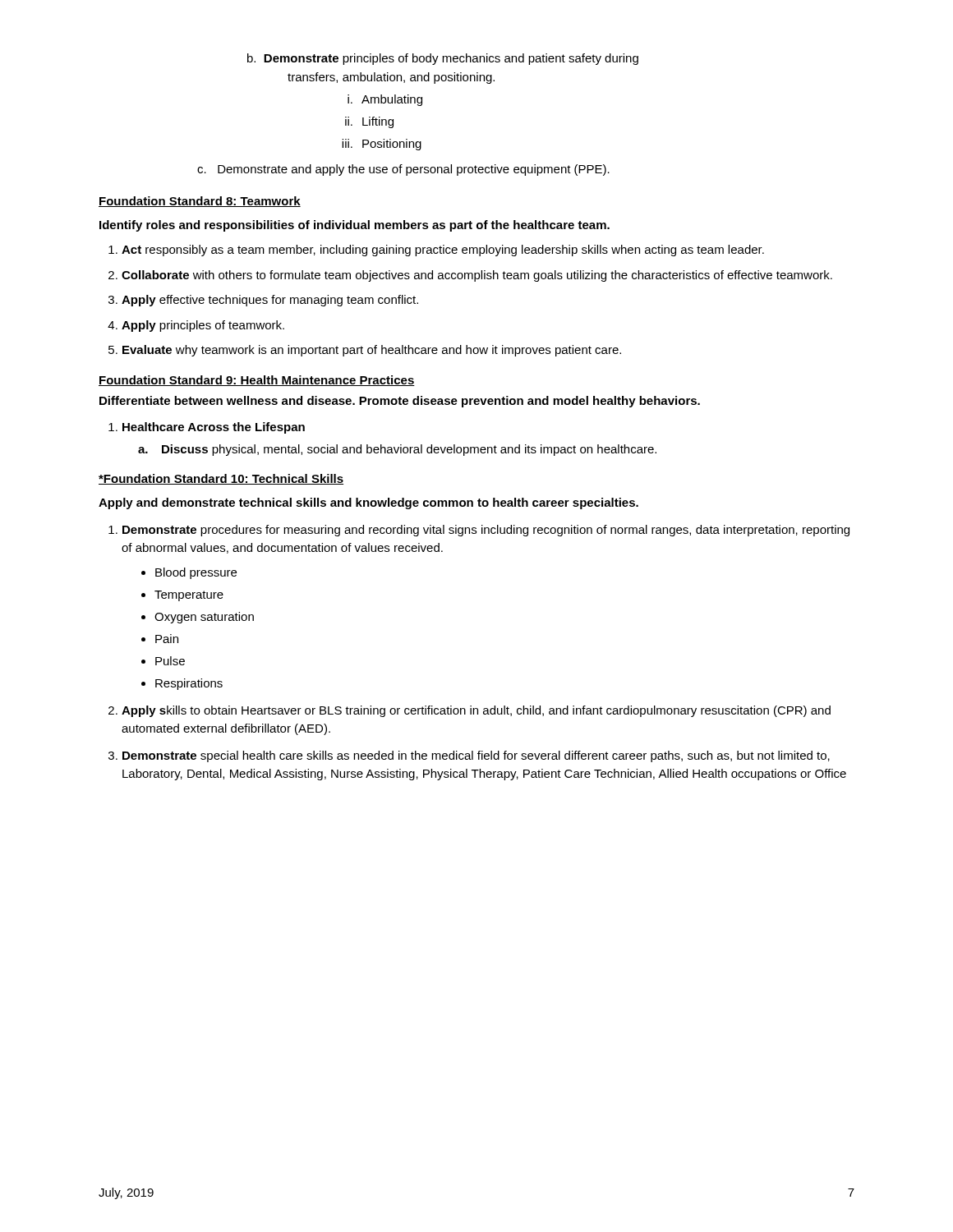The width and height of the screenshot is (953, 1232).
Task: Find the section header that says "Foundation Standard 9:"
Action: (x=256, y=379)
